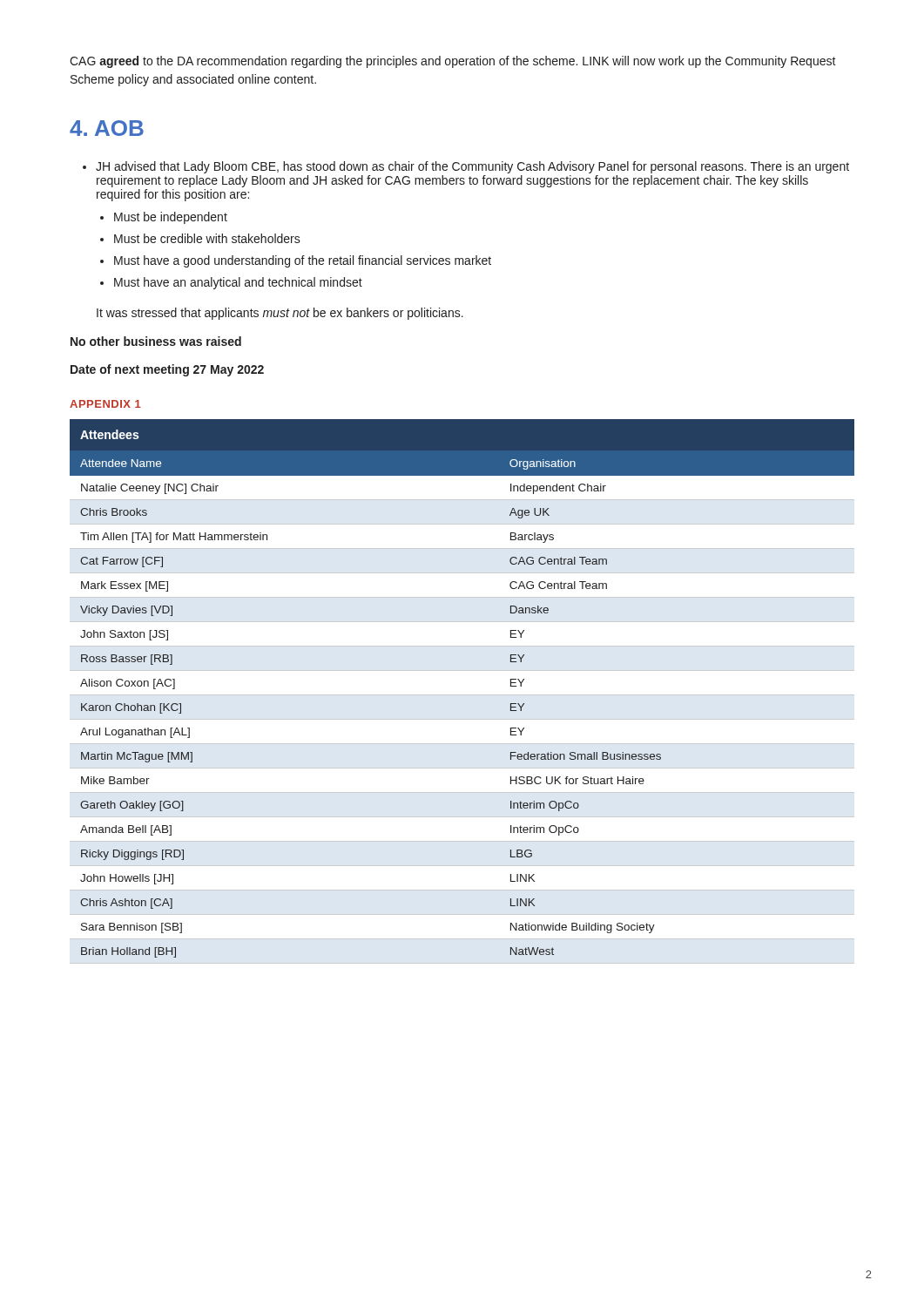Where is the passage that starts "JH advised that Lady"?
The height and width of the screenshot is (1307, 924).
[472, 167]
